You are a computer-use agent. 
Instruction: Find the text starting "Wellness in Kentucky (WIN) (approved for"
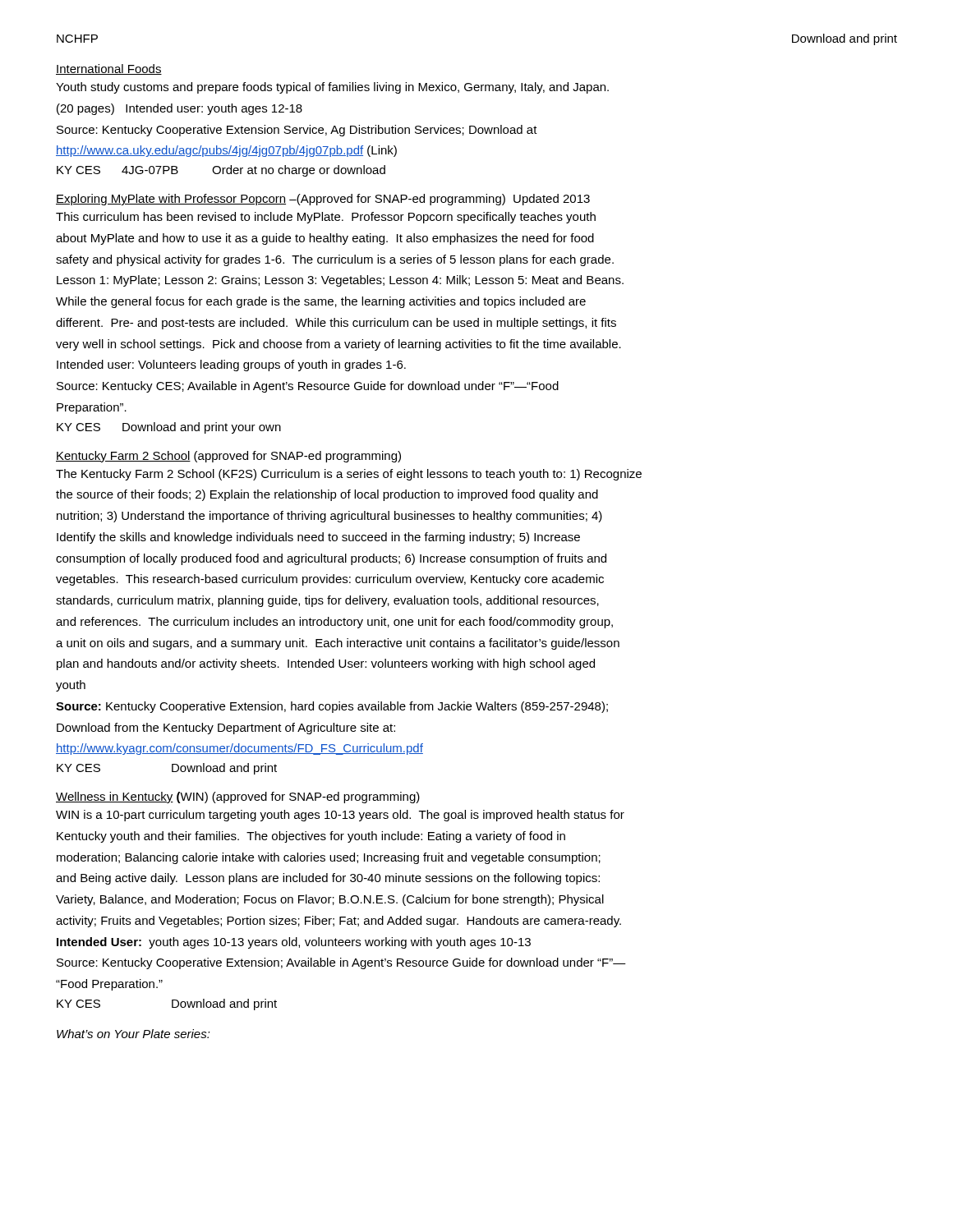(x=238, y=796)
